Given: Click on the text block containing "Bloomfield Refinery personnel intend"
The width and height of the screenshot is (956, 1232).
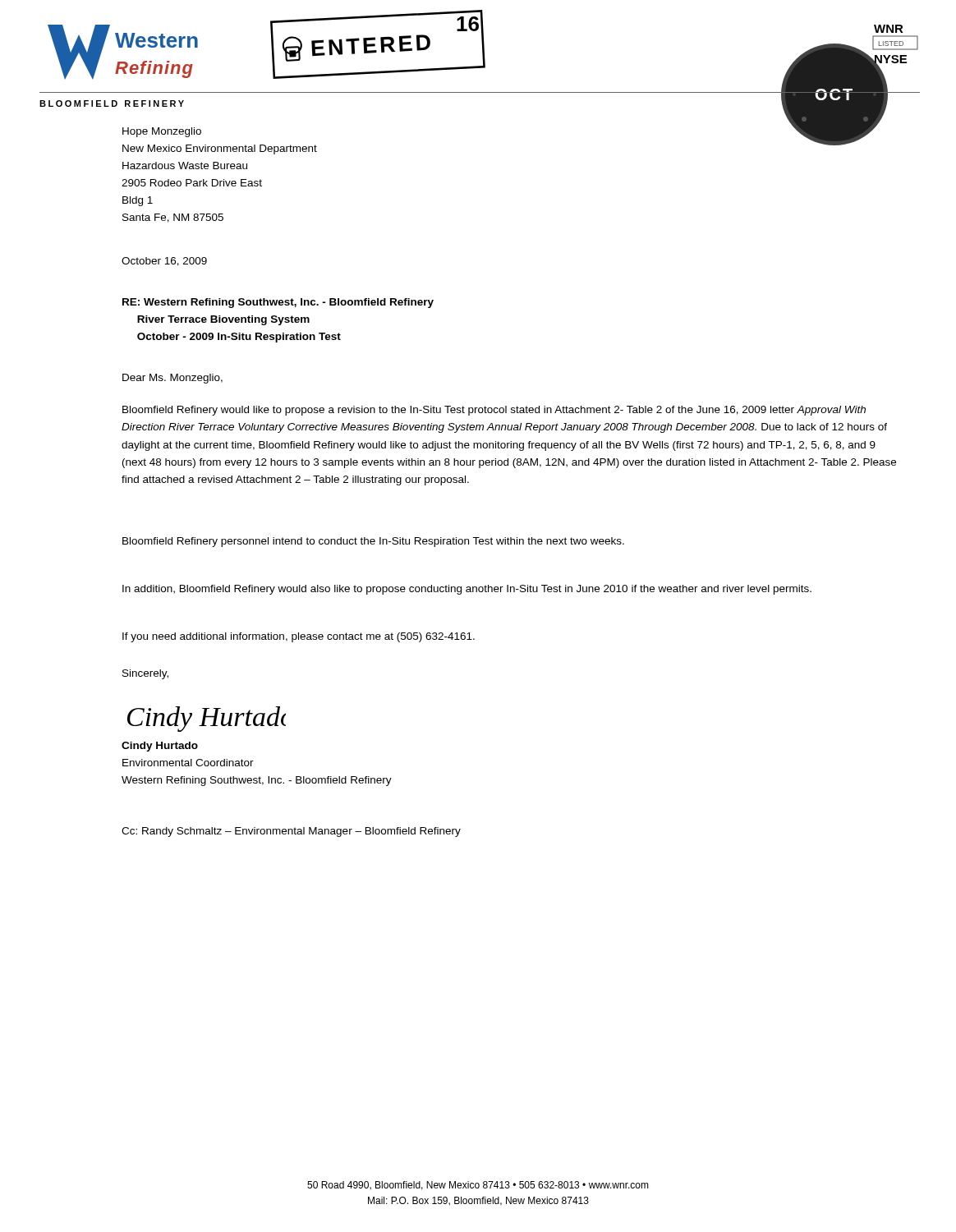Looking at the screenshot, I should 373,541.
